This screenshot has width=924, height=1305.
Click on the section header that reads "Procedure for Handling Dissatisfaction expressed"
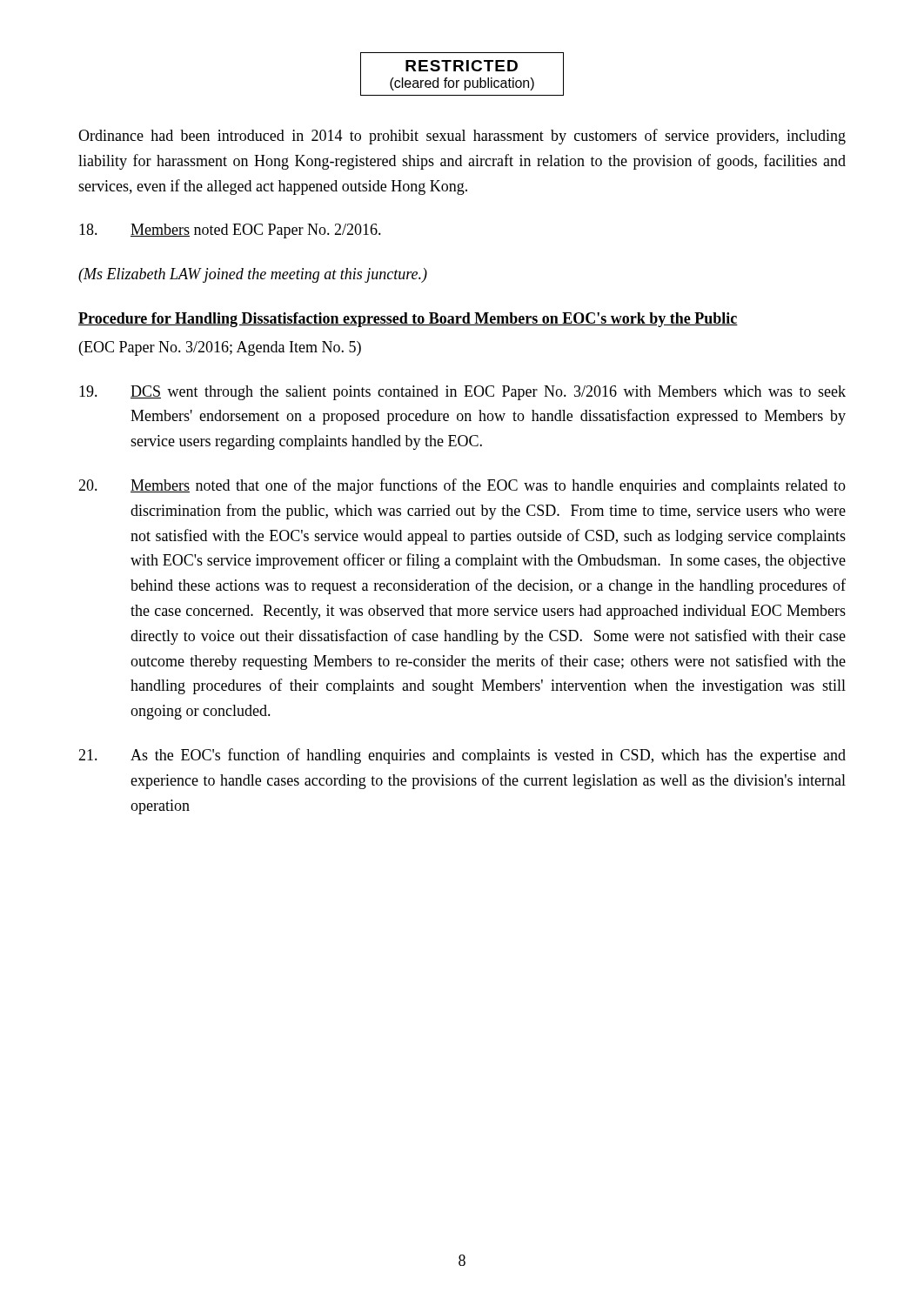click(408, 318)
